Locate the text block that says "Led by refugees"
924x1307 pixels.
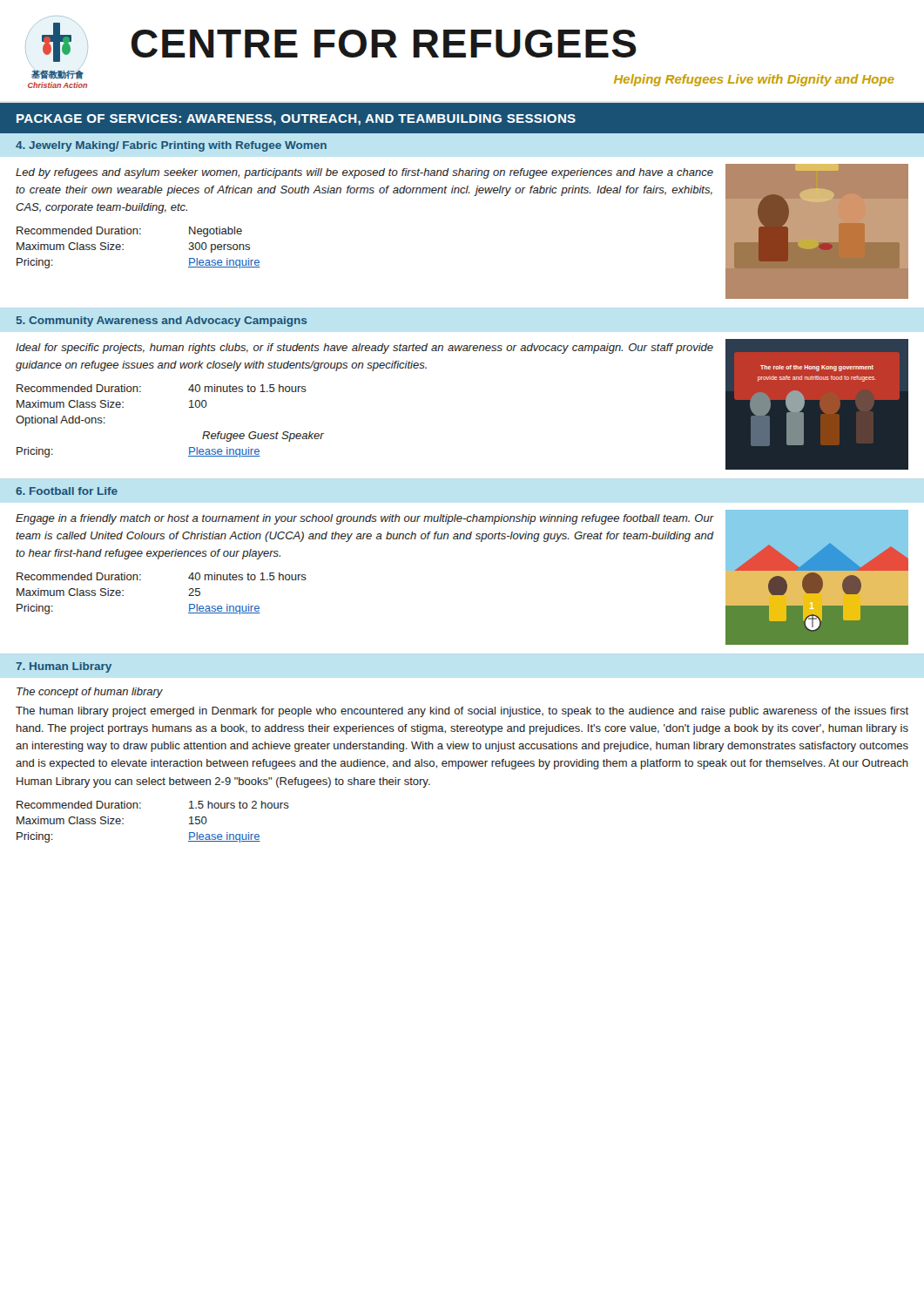[364, 173]
